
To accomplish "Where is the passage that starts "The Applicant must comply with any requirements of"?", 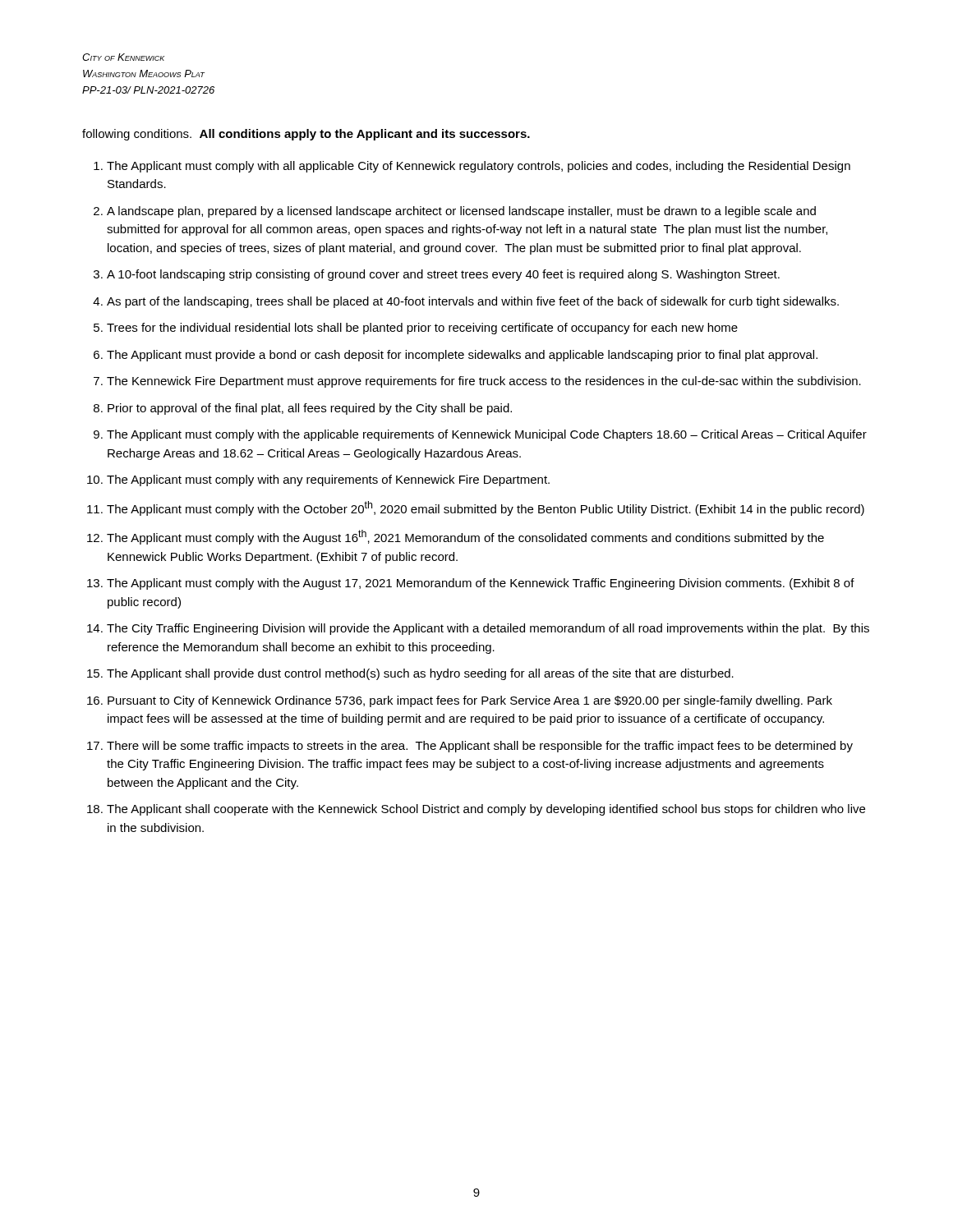I will [x=489, y=480].
